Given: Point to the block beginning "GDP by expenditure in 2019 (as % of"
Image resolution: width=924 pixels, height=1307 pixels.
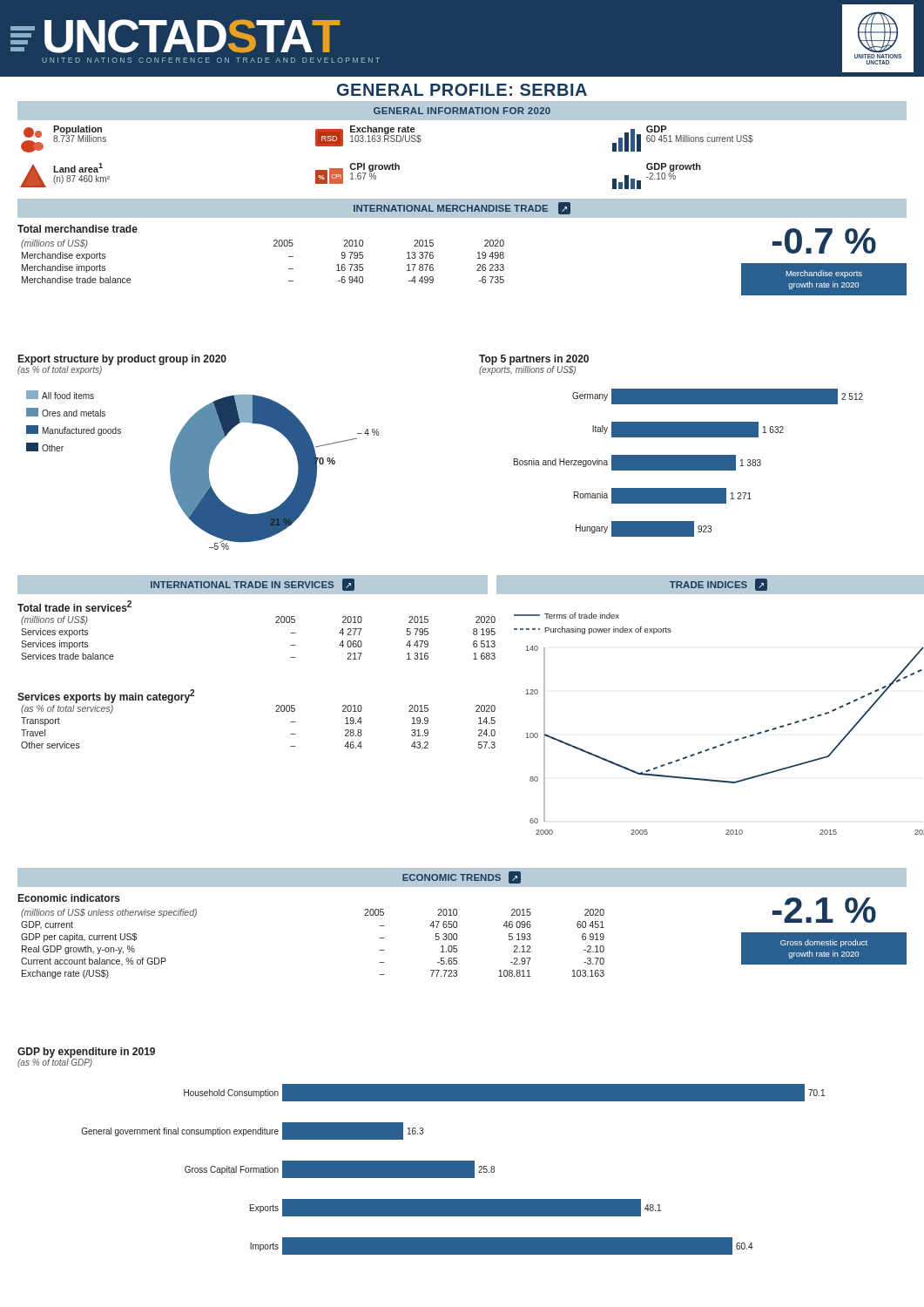Looking at the screenshot, I should (86, 1057).
